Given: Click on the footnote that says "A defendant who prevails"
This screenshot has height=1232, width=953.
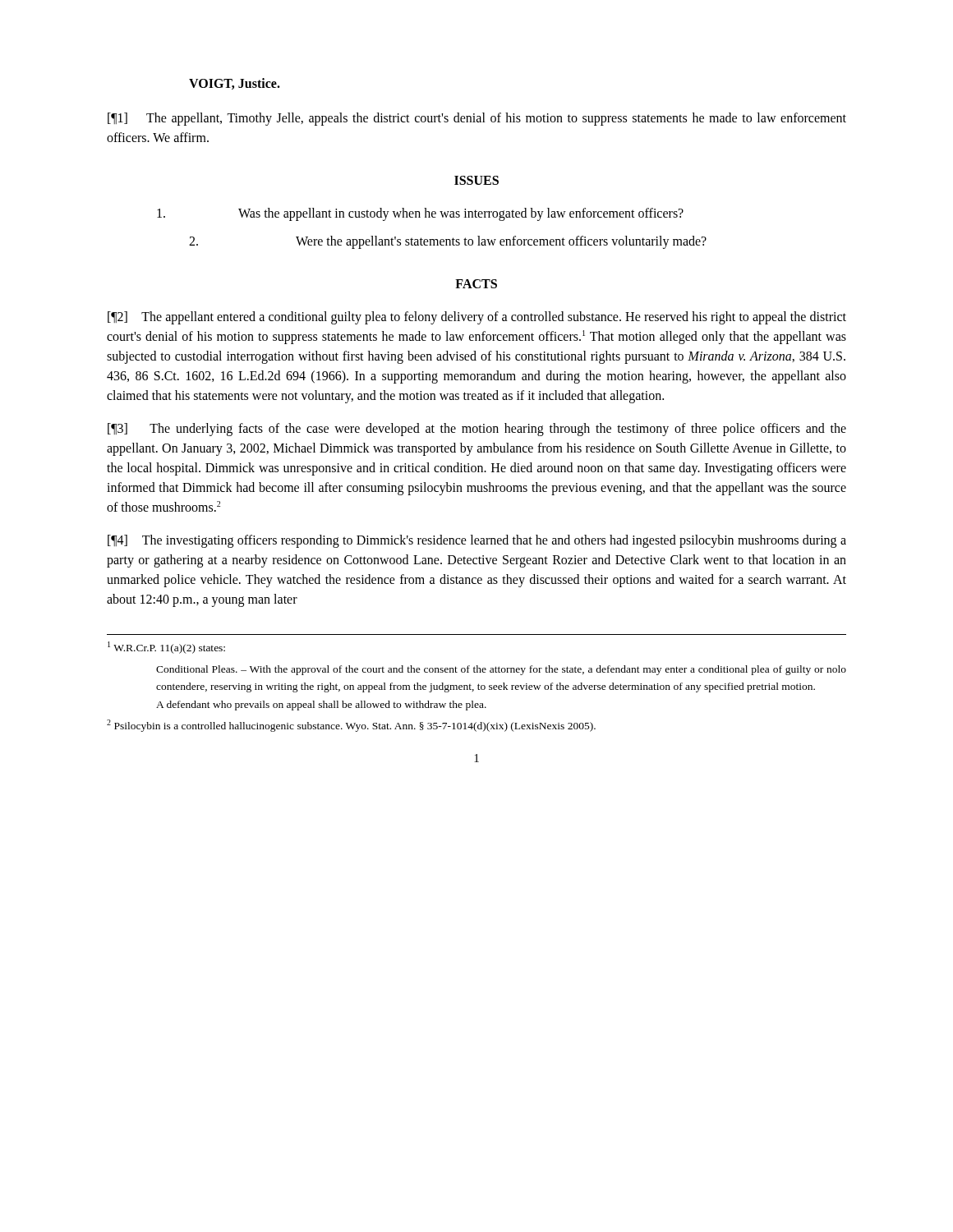Looking at the screenshot, I should tap(321, 704).
